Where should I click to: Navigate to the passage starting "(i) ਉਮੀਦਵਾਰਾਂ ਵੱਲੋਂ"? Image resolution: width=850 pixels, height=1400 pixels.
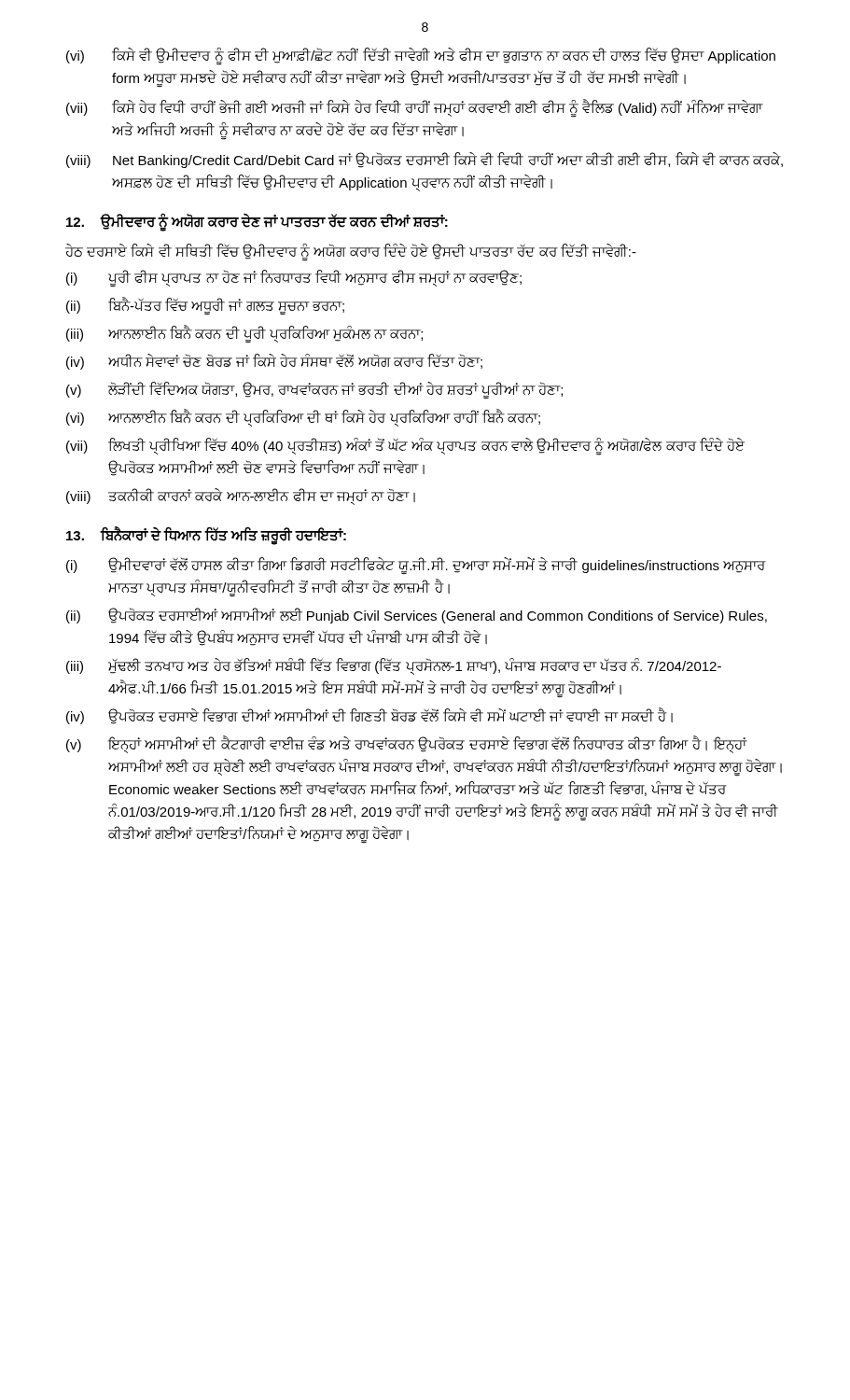click(425, 577)
